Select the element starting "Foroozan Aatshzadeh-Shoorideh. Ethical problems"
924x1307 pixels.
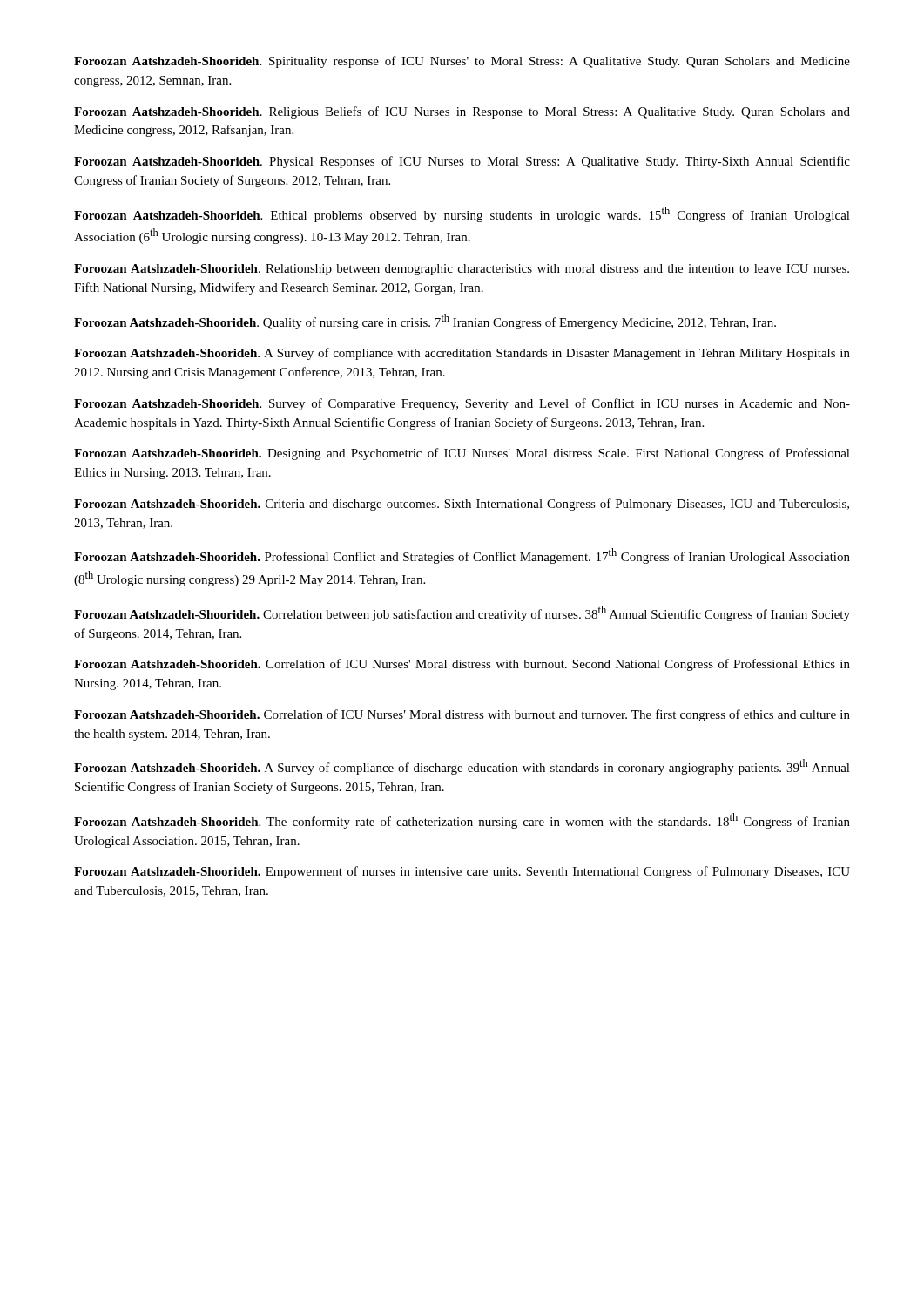click(462, 224)
